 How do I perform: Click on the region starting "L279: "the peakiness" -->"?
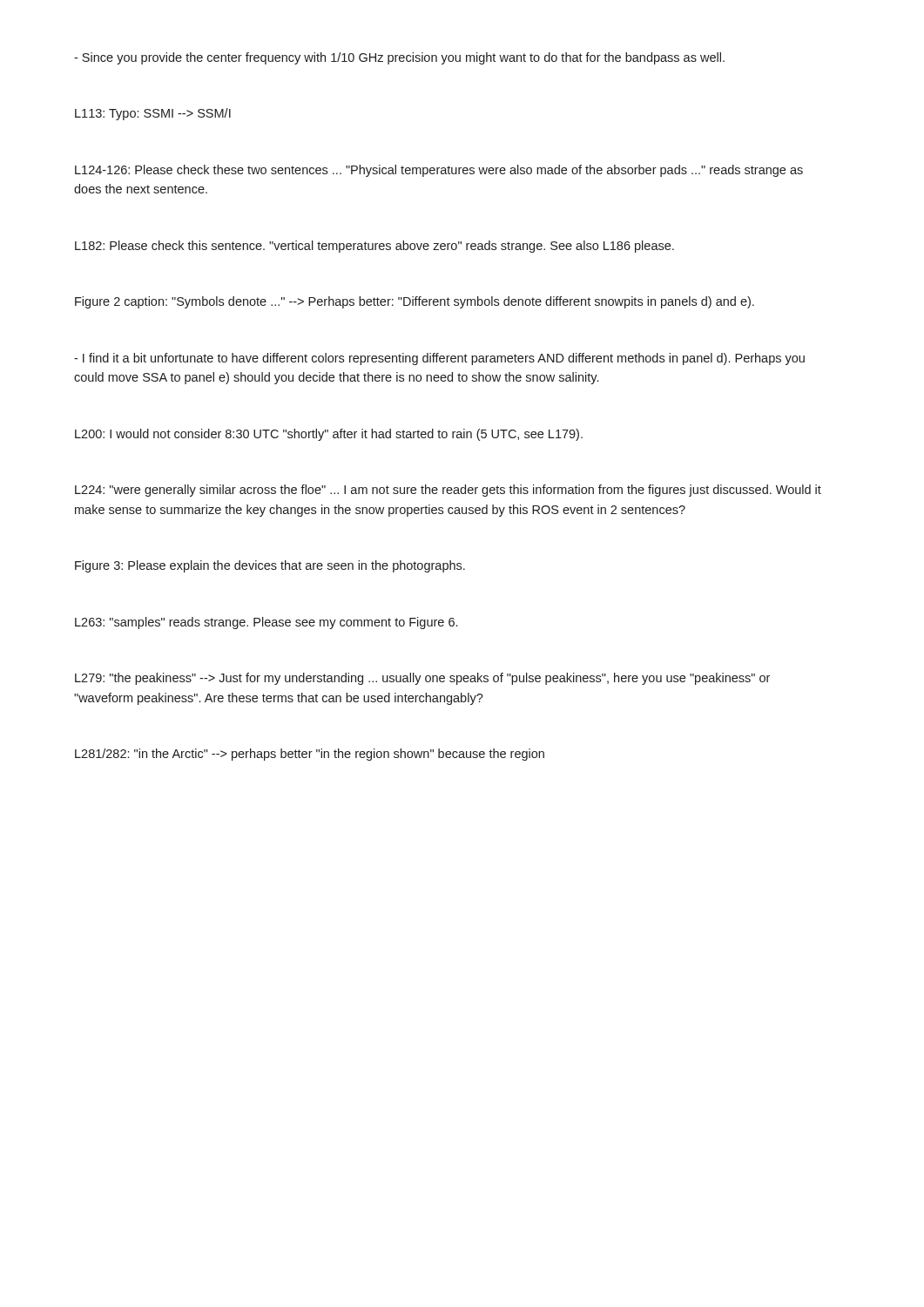pyautogui.click(x=422, y=688)
